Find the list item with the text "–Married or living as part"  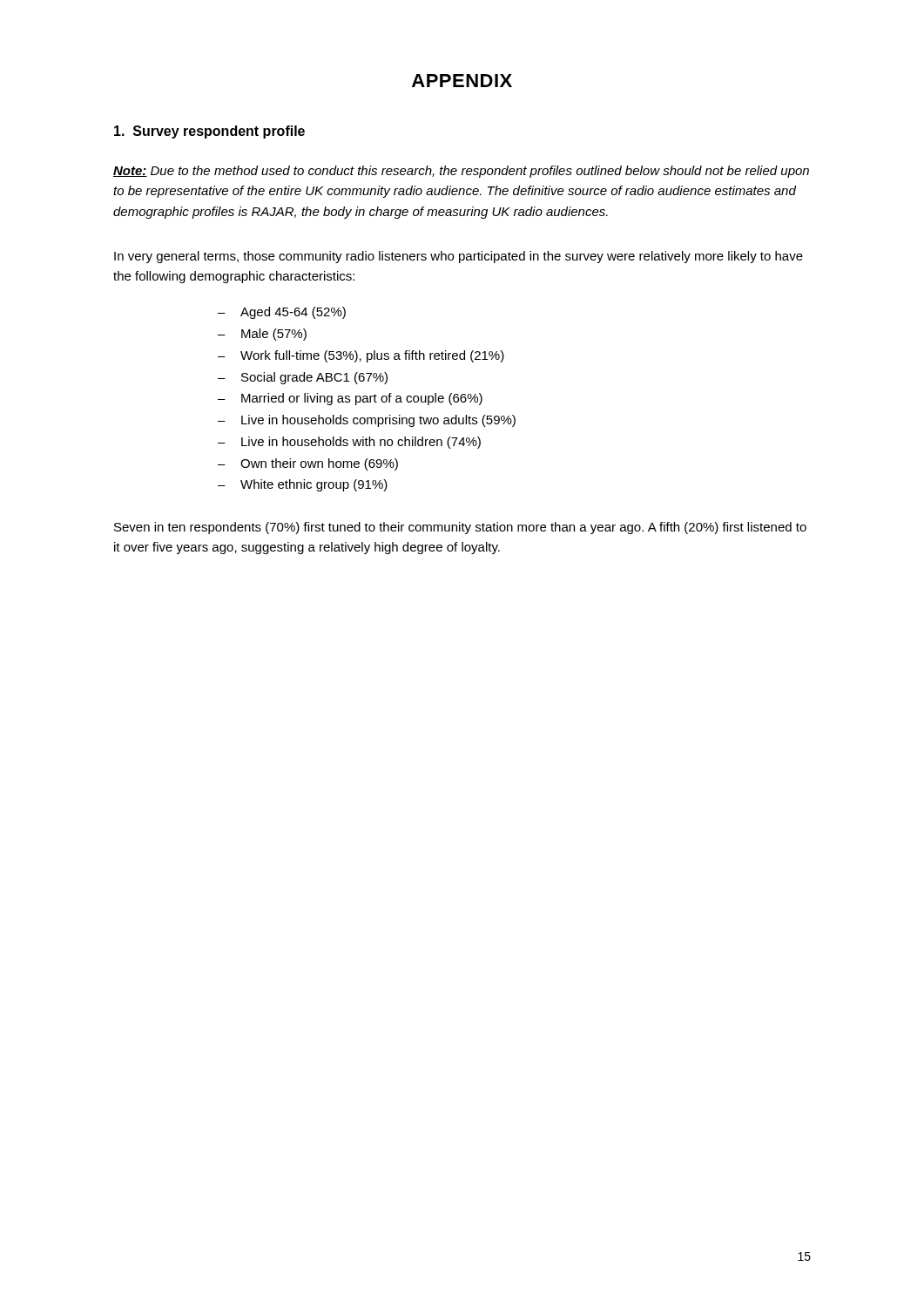pyautogui.click(x=350, y=399)
